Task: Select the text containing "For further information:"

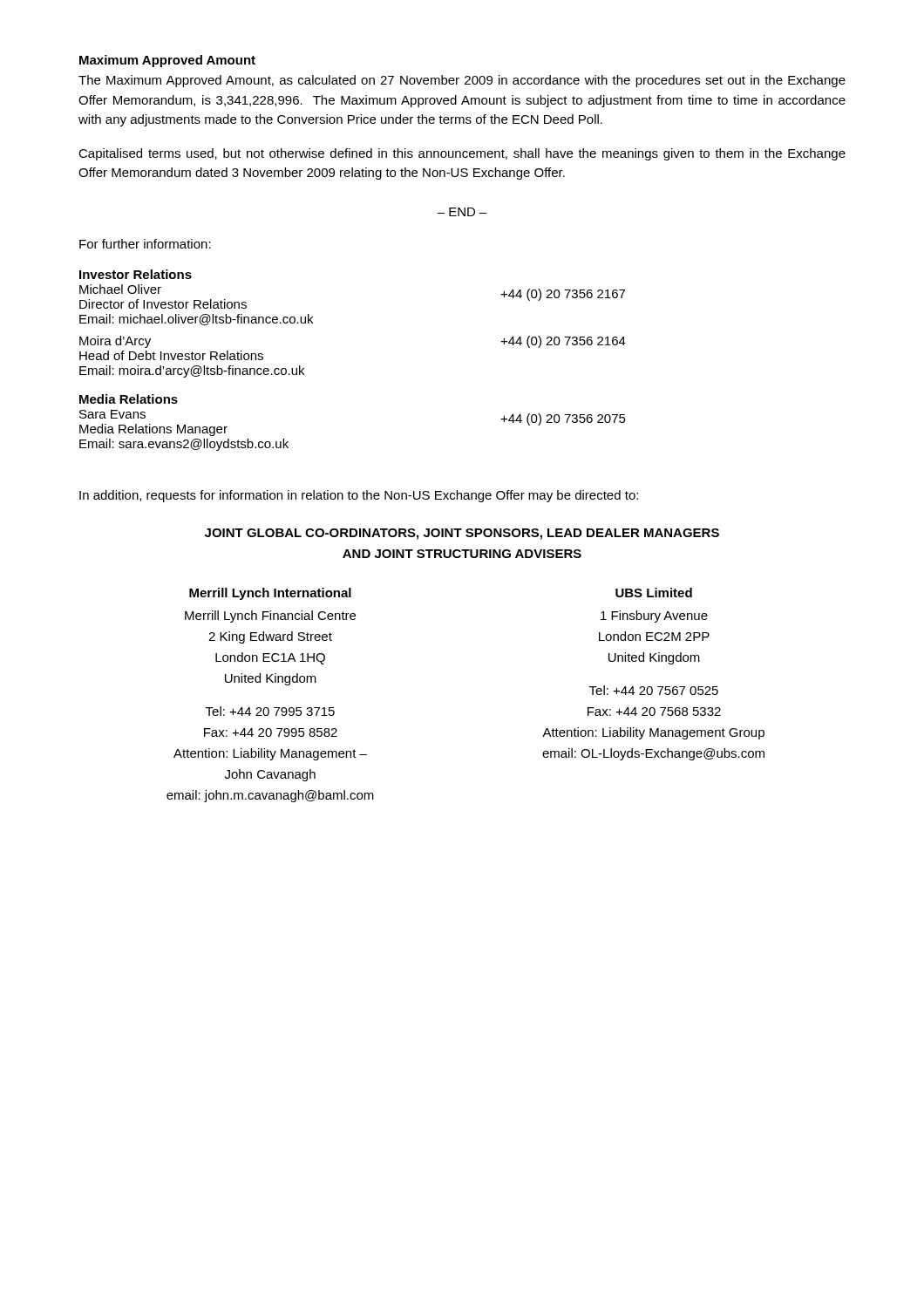Action: click(145, 243)
